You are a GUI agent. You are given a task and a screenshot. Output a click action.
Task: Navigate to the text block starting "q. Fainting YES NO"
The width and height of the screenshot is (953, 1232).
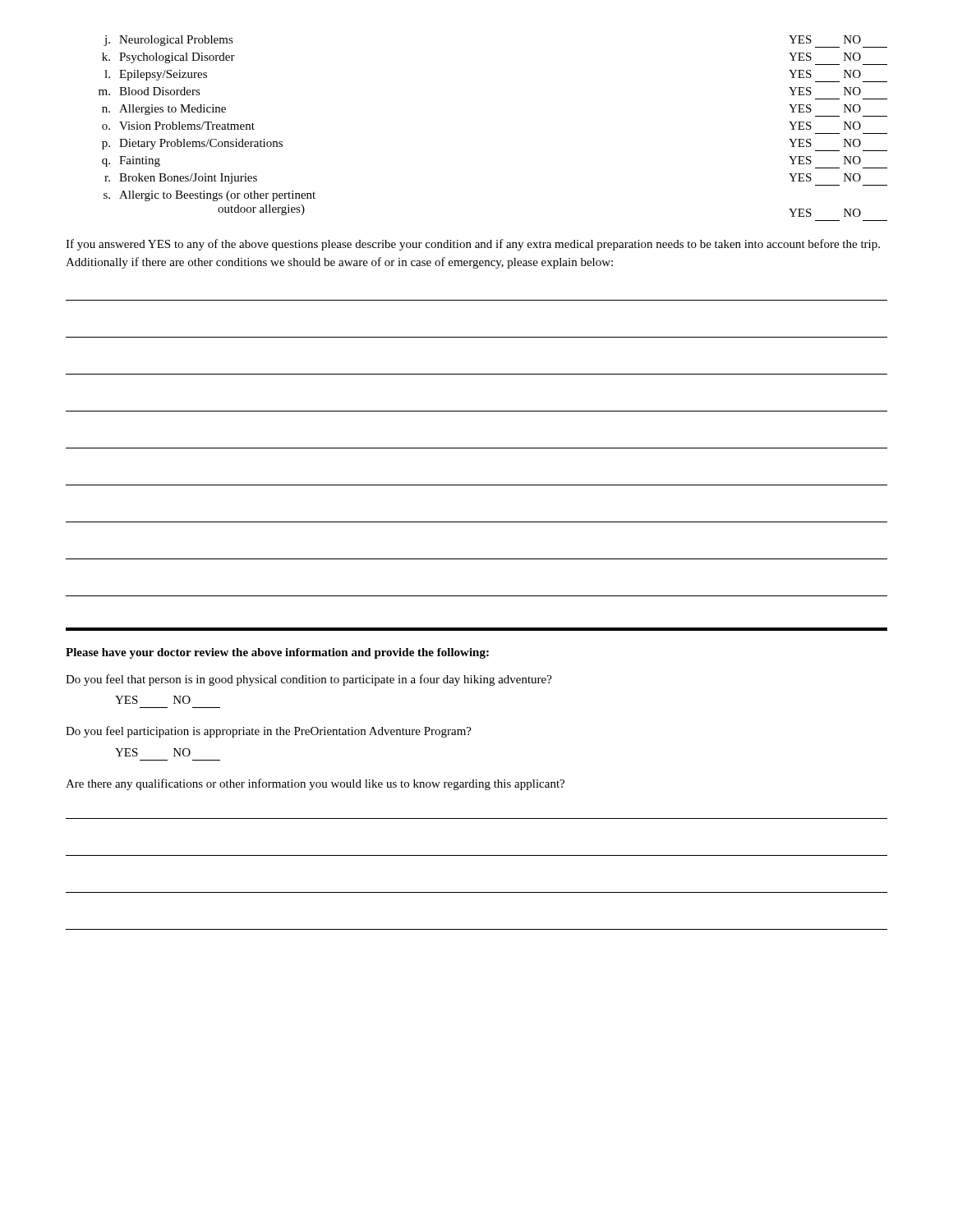click(x=129, y=162)
